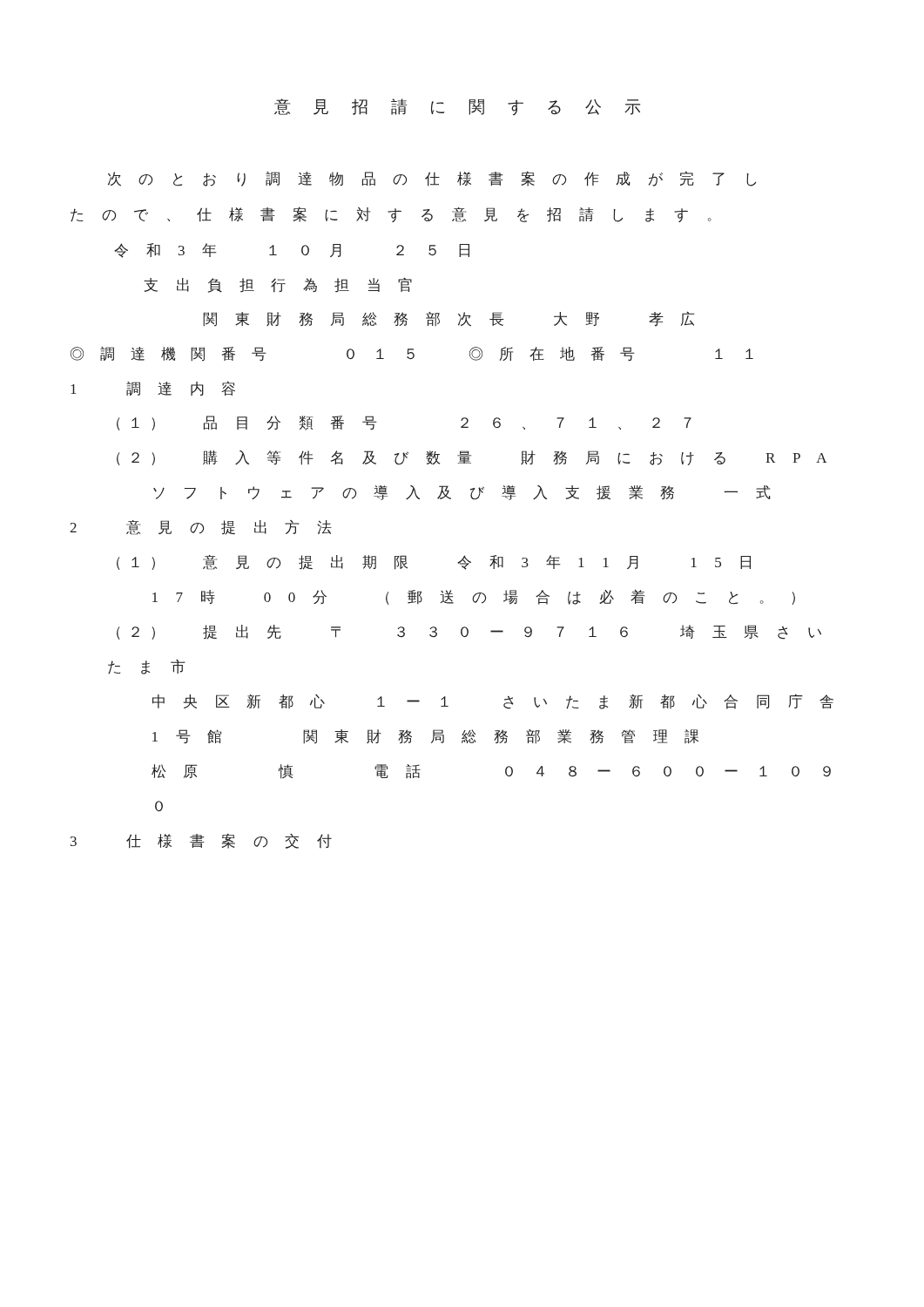This screenshot has height=1307, width=924.
Task: Find the block on this page that starts "松 原 慎"
Action: (x=158, y=771)
